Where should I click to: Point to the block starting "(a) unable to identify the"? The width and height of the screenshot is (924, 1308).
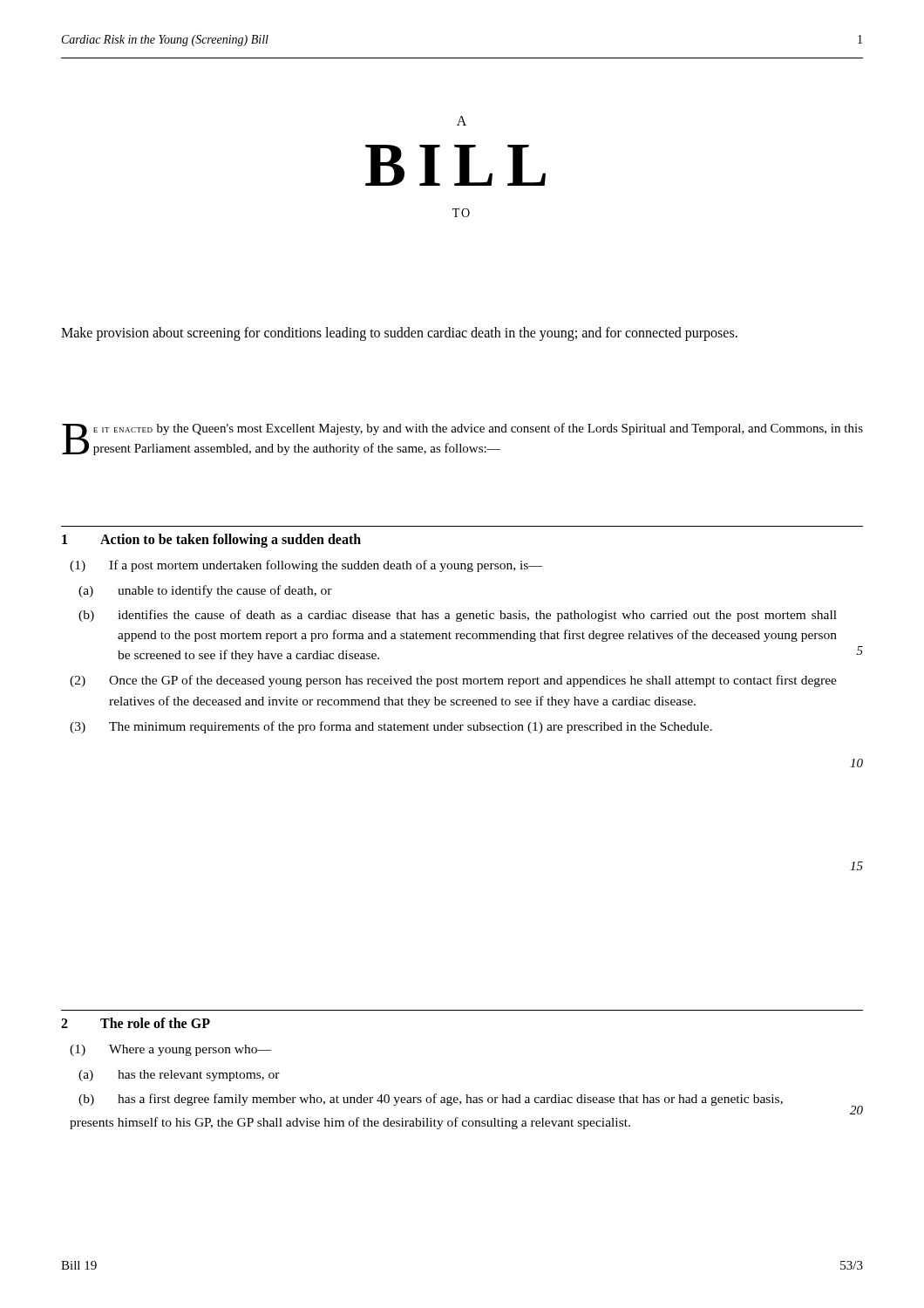click(x=205, y=591)
